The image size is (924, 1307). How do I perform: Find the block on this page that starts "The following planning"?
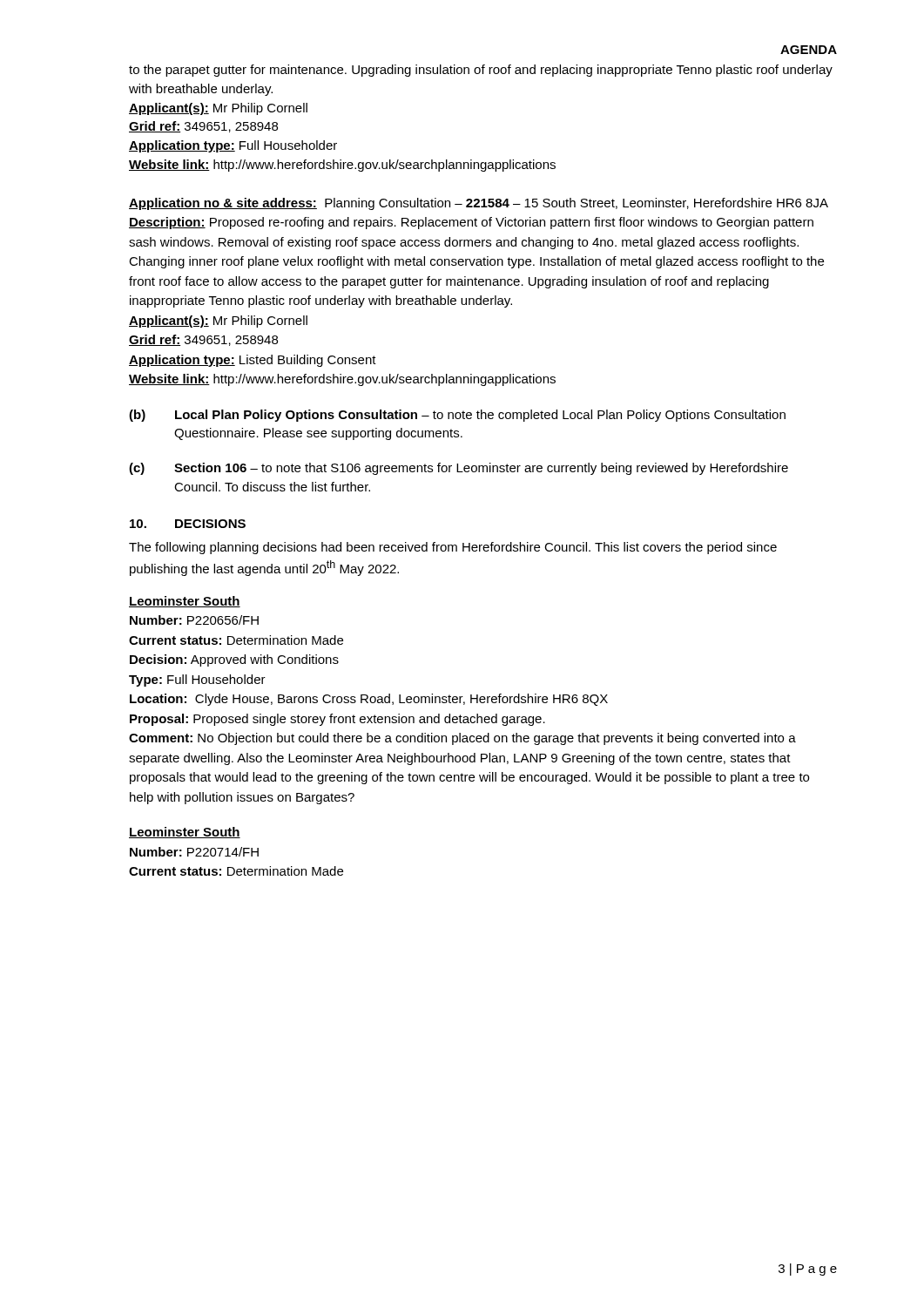pyautogui.click(x=453, y=557)
